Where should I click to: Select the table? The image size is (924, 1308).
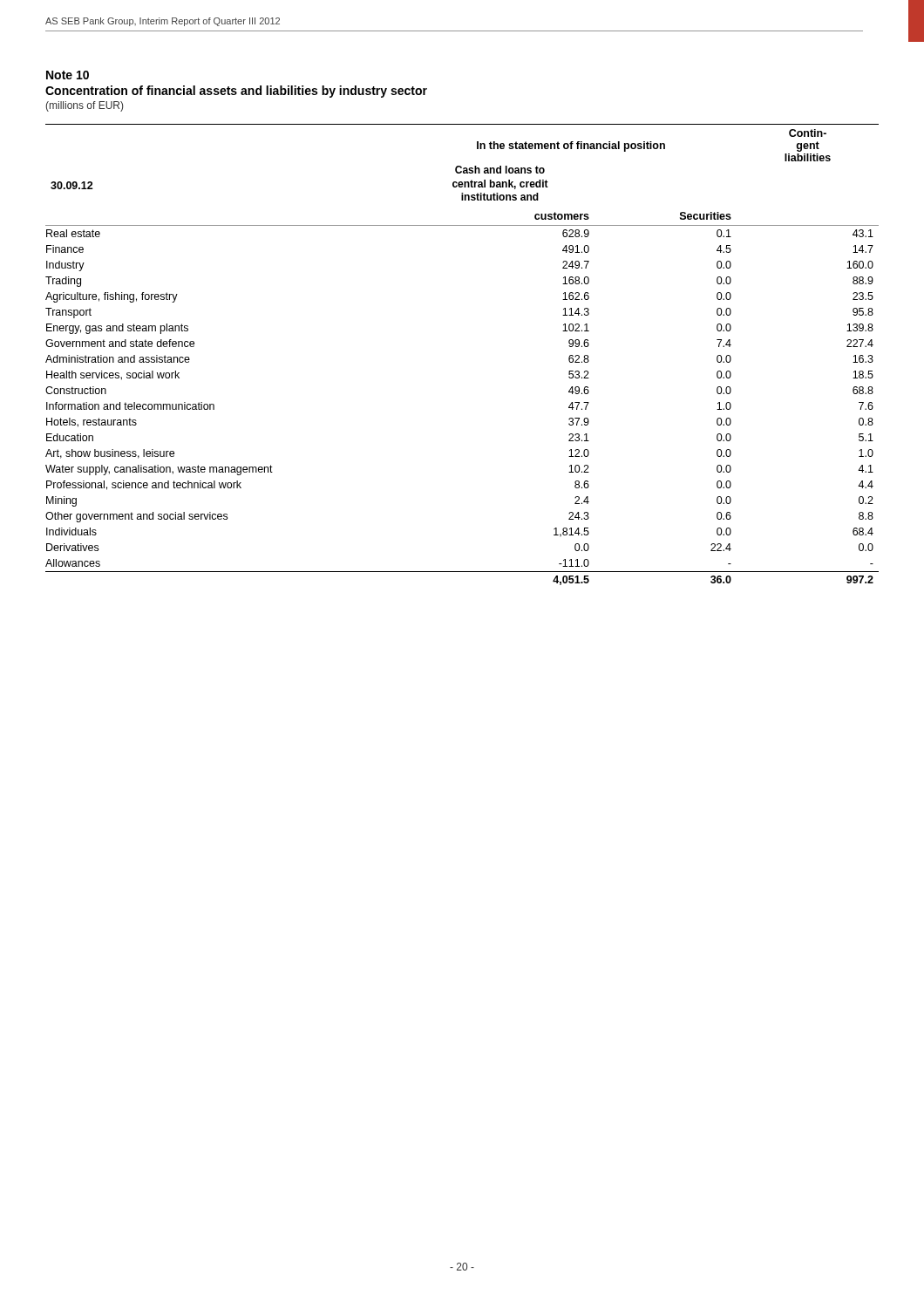click(x=462, y=356)
